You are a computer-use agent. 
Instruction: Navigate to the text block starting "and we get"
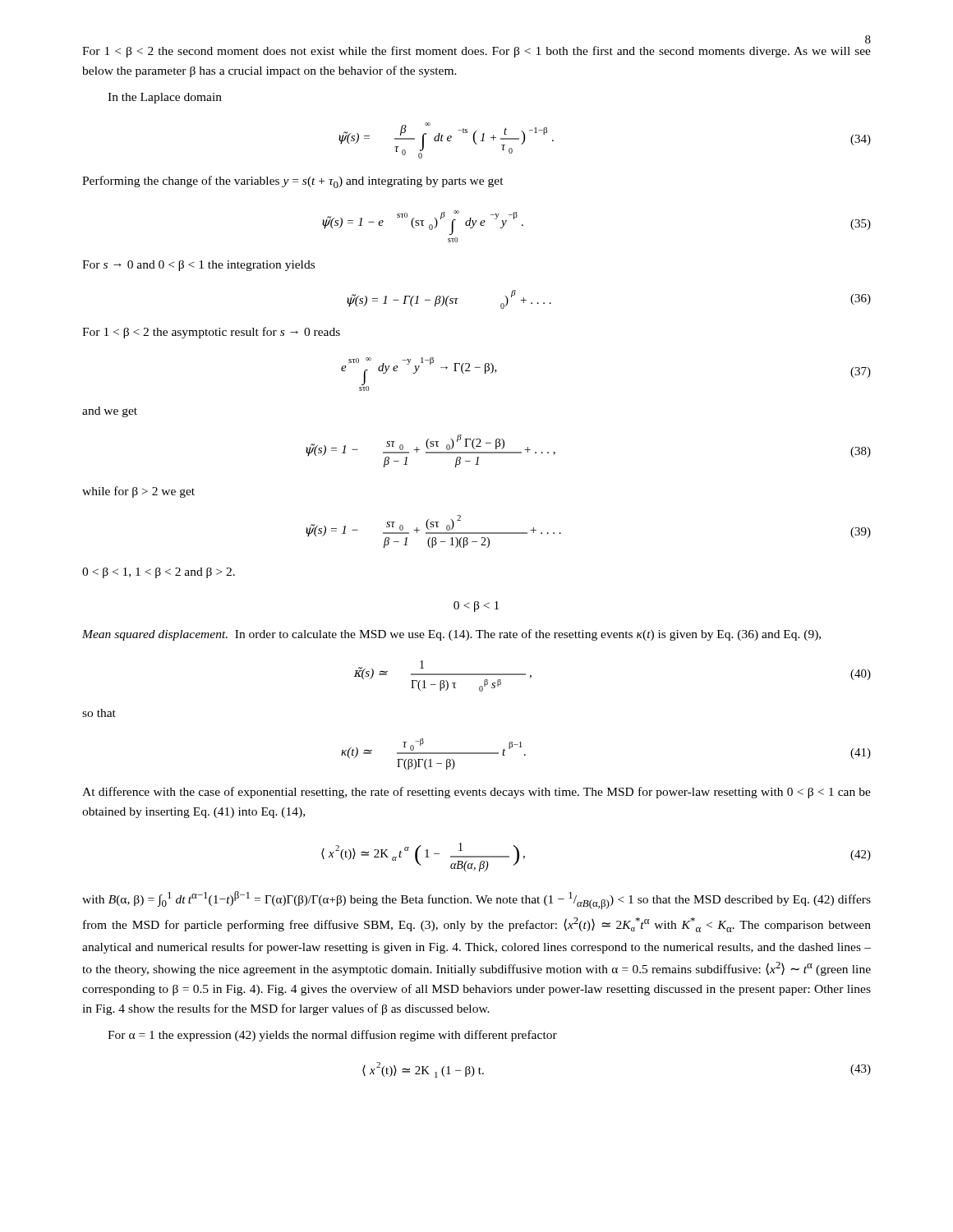tap(110, 412)
